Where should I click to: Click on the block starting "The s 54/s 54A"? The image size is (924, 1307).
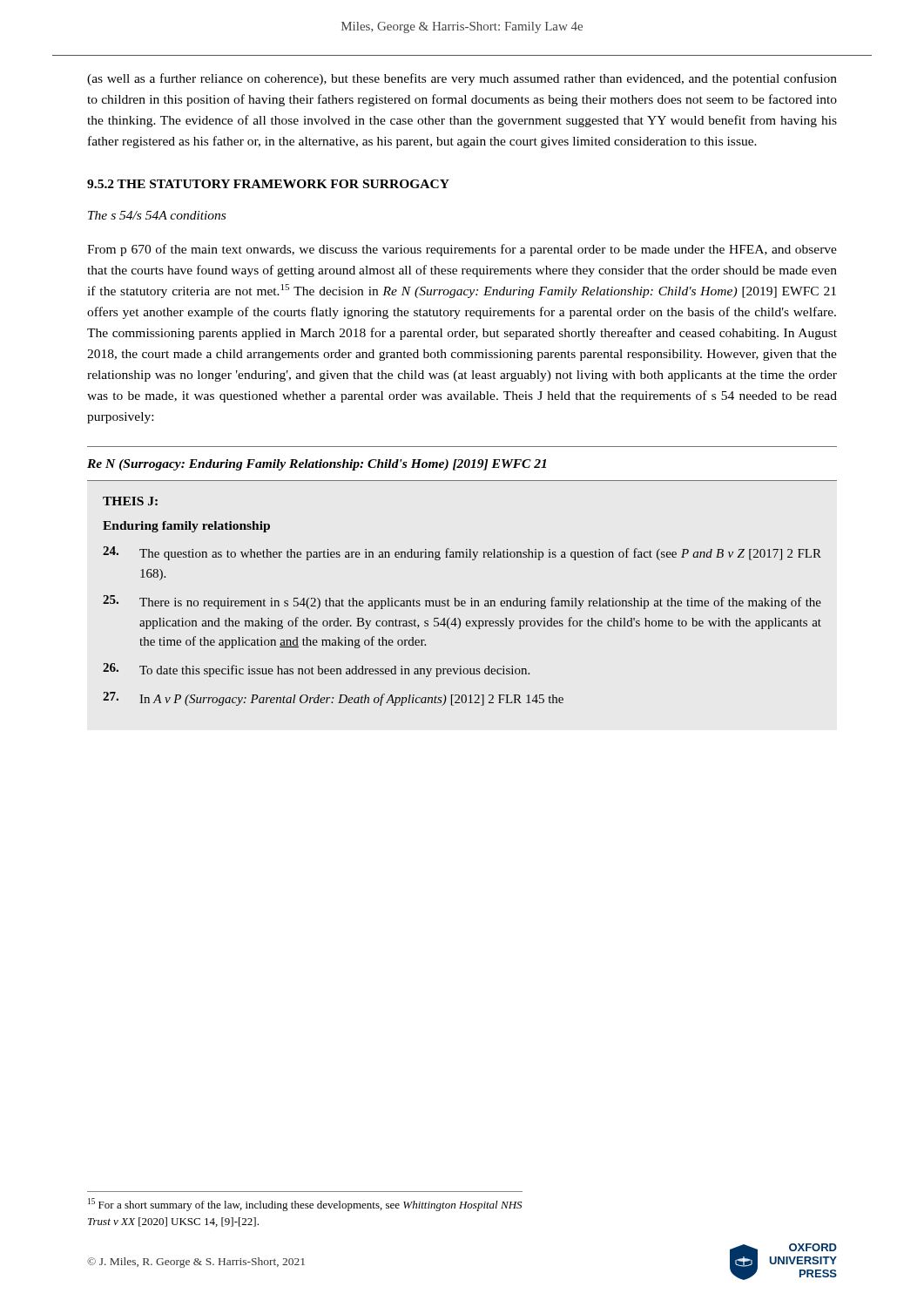coord(157,215)
